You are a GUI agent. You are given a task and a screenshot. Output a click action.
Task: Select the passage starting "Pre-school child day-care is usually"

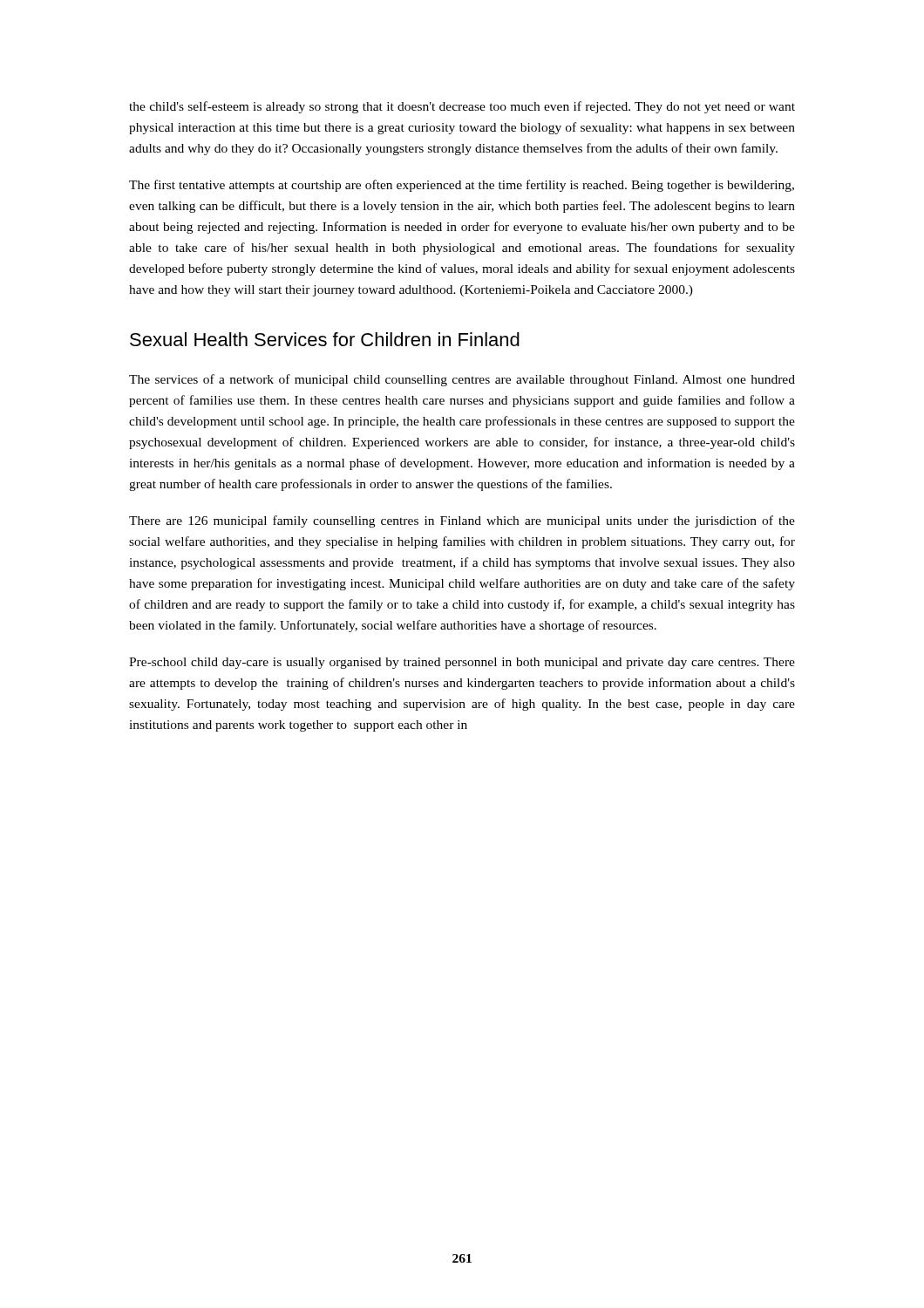(462, 693)
